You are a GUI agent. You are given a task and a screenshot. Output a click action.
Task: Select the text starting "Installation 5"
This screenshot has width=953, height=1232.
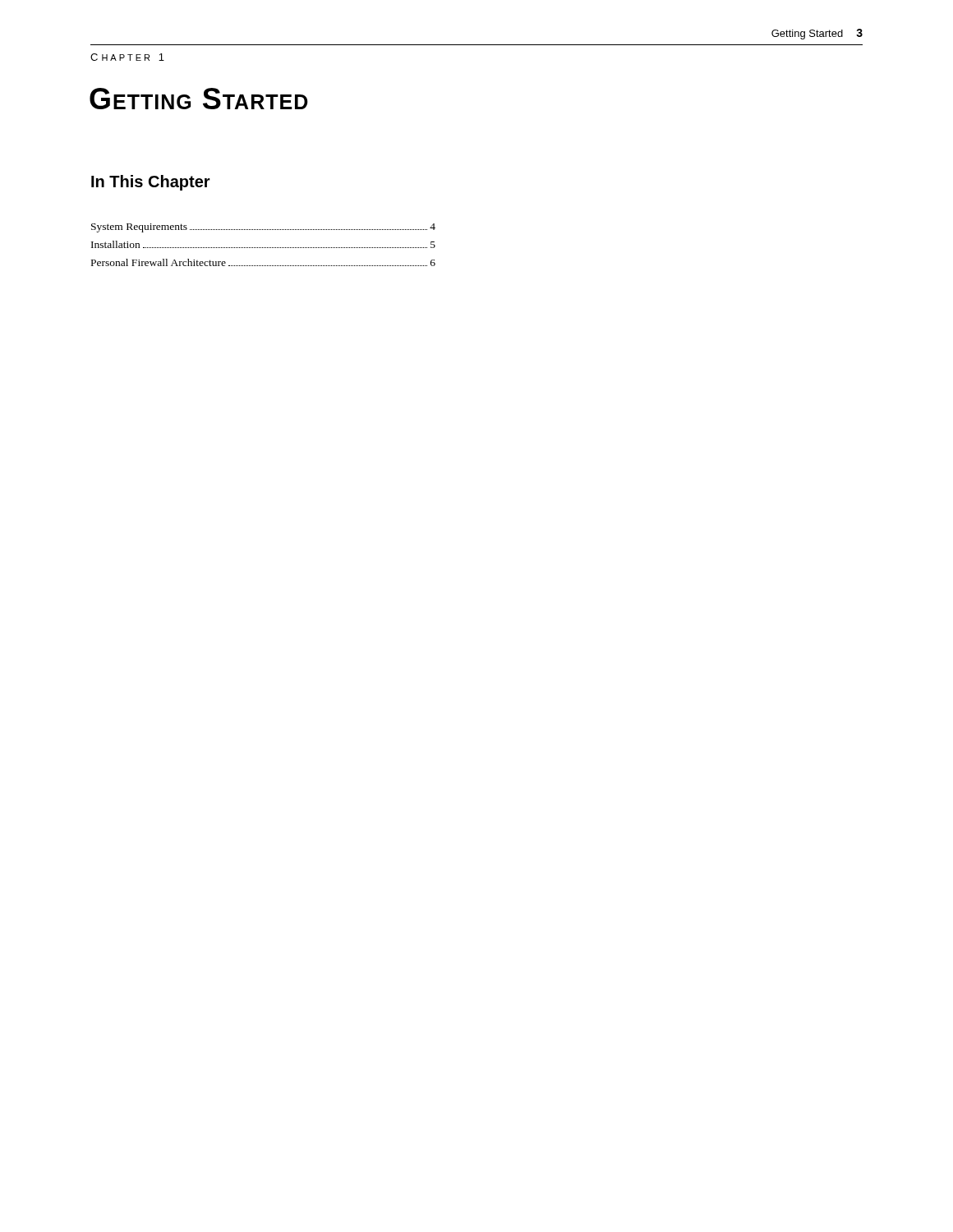click(263, 245)
